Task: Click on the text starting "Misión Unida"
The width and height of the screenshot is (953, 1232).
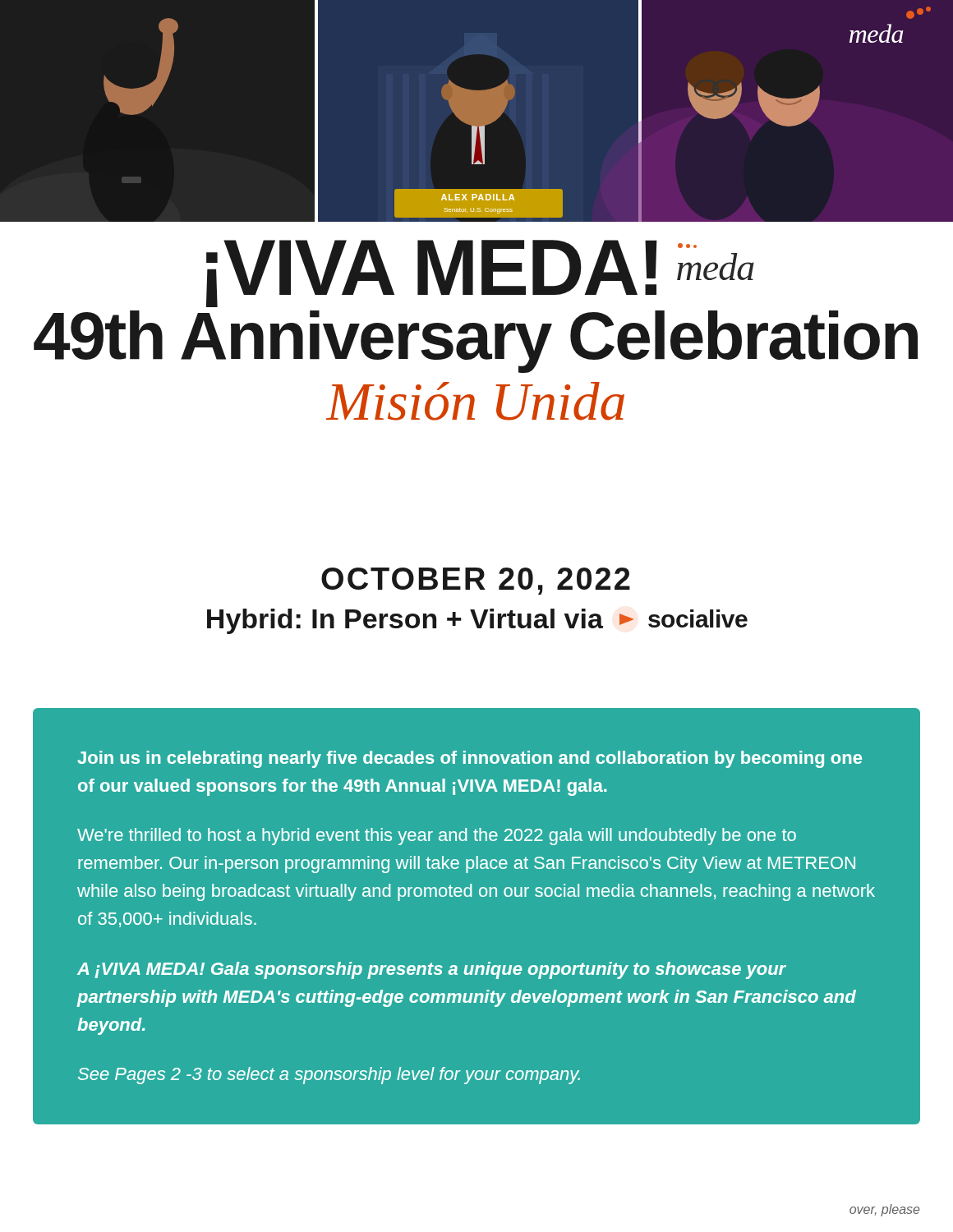Action: 476,402
